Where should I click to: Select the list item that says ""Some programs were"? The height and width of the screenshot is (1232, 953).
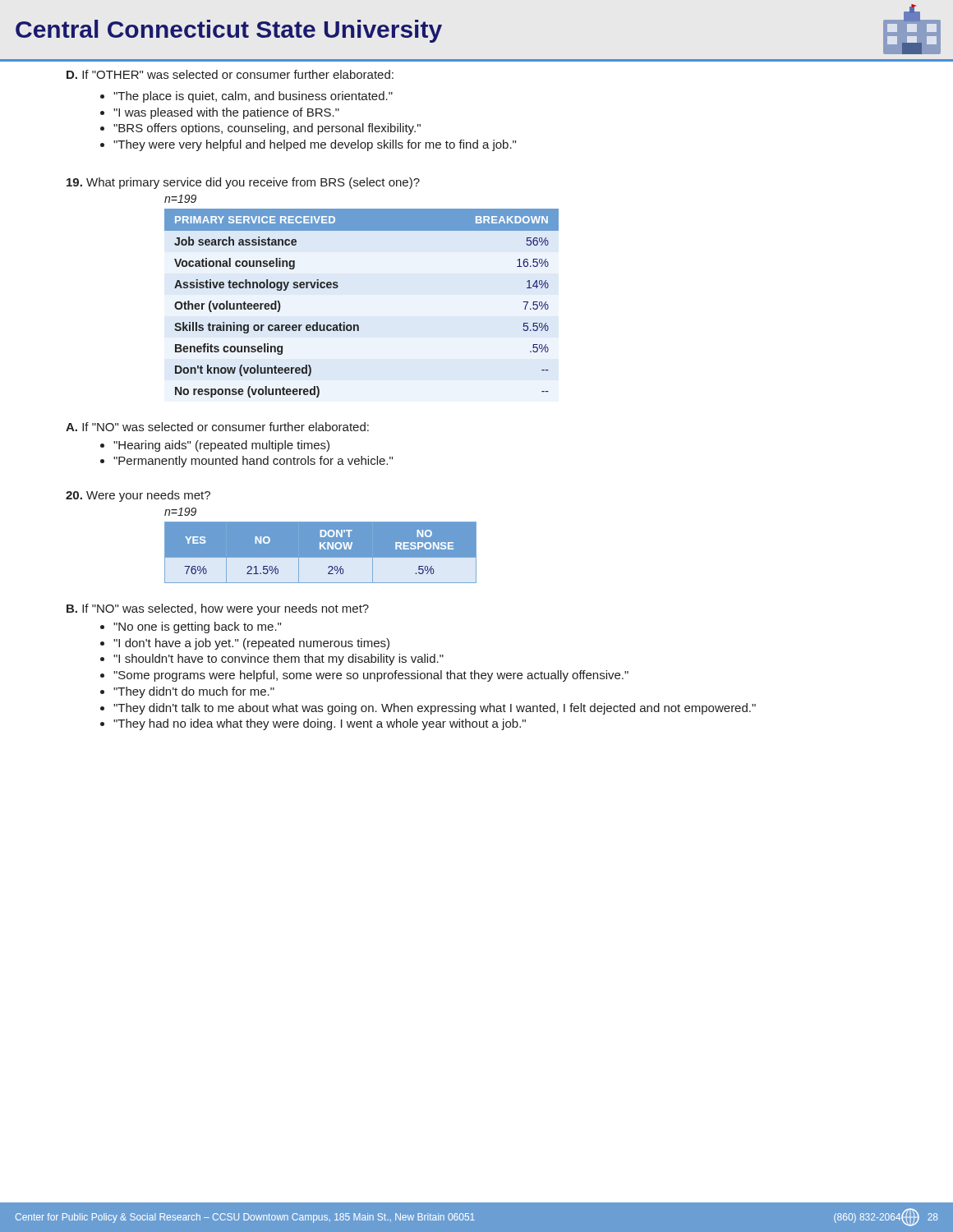click(509, 675)
